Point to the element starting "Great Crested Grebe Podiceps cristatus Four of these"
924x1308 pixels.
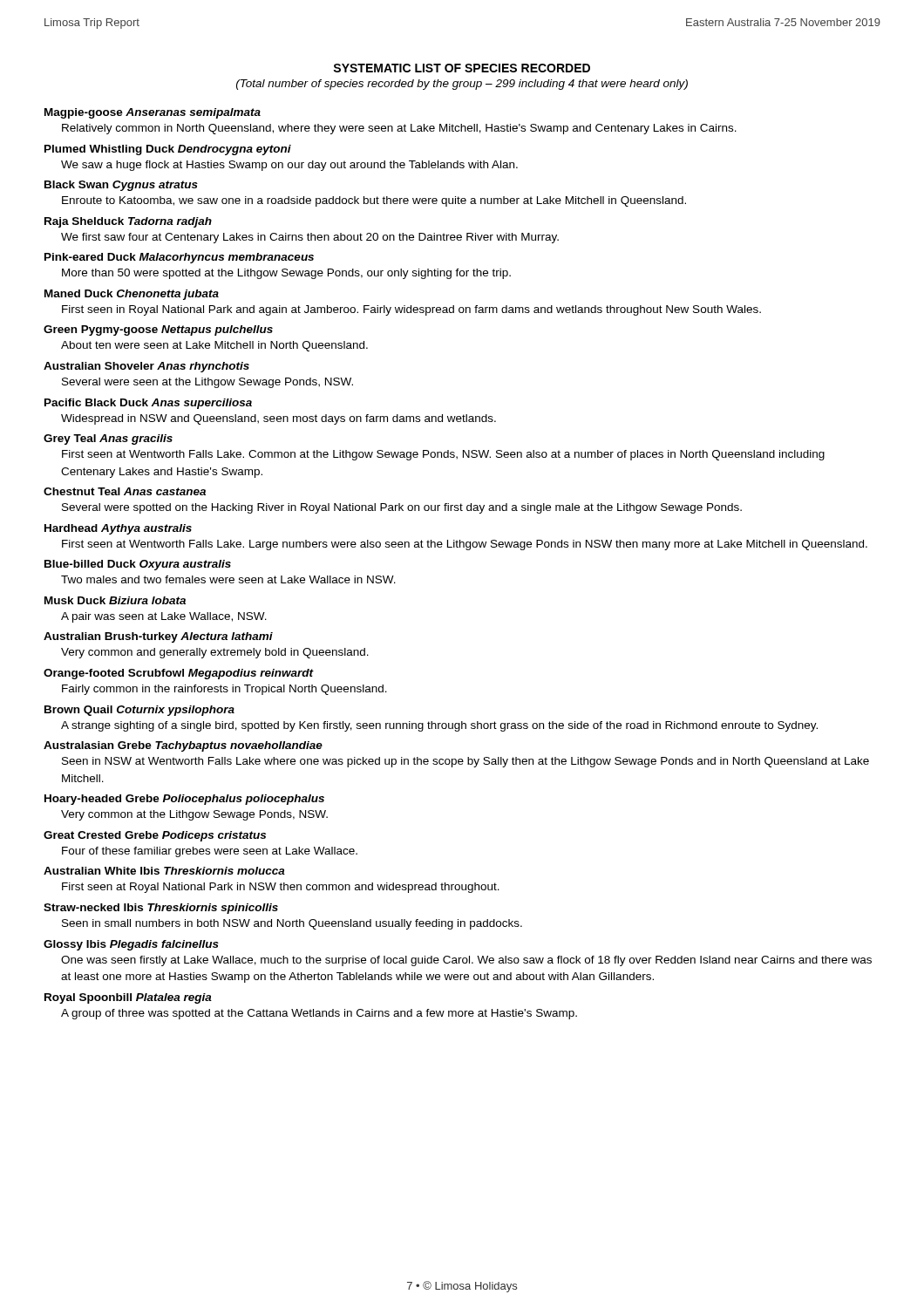(155, 836)
